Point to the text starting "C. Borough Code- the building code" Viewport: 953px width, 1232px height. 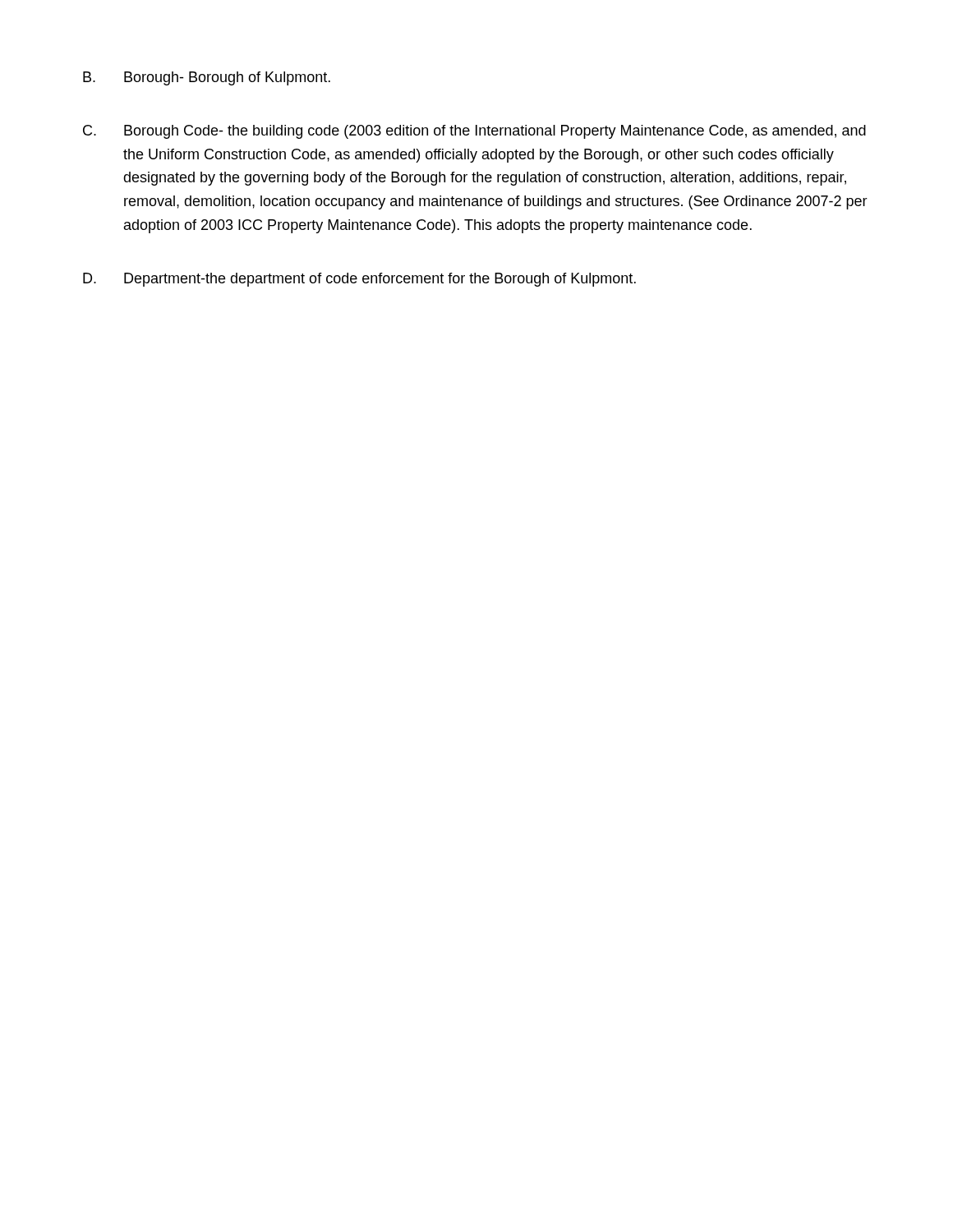[x=476, y=178]
